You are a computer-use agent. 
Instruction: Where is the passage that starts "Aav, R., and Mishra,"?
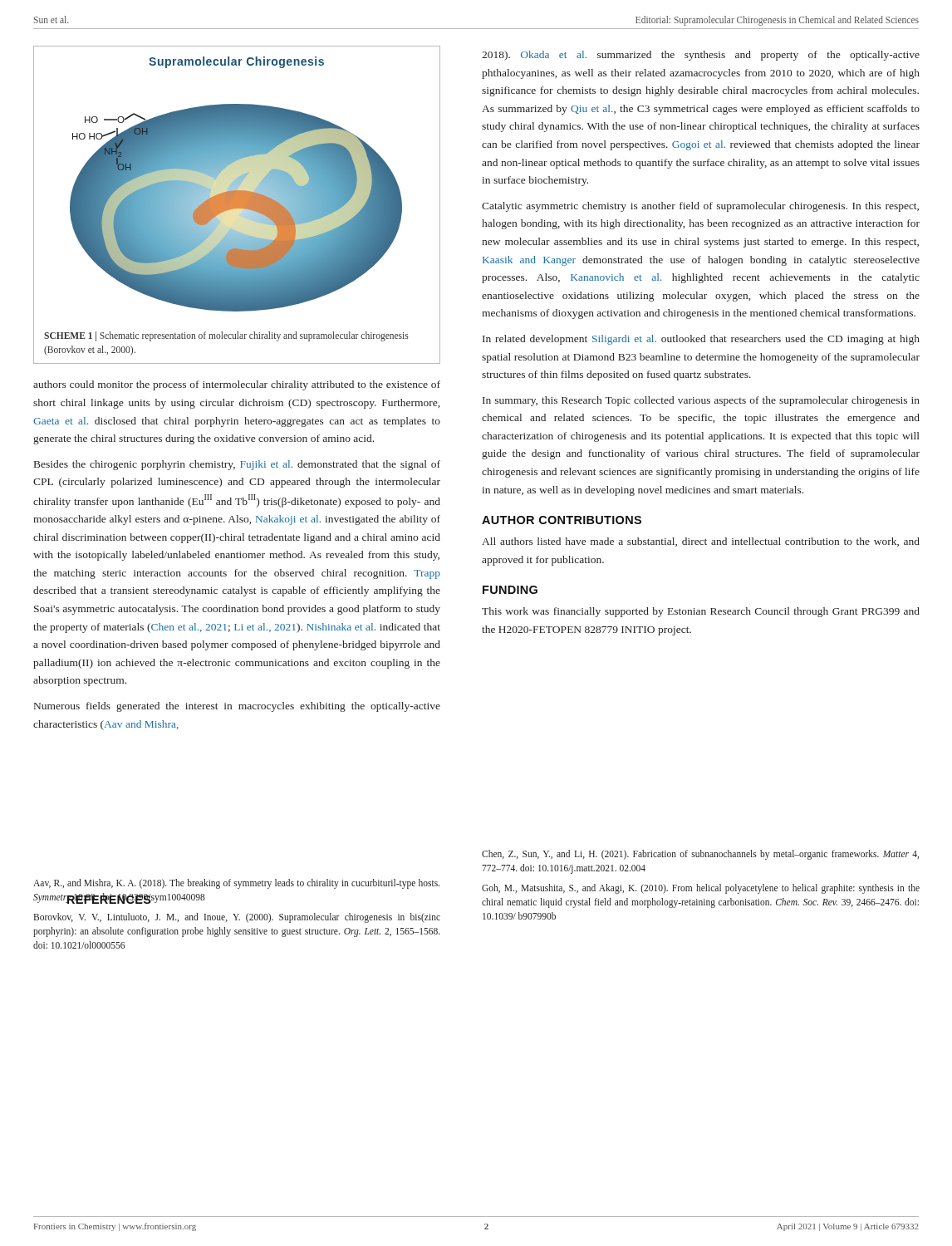(237, 891)
